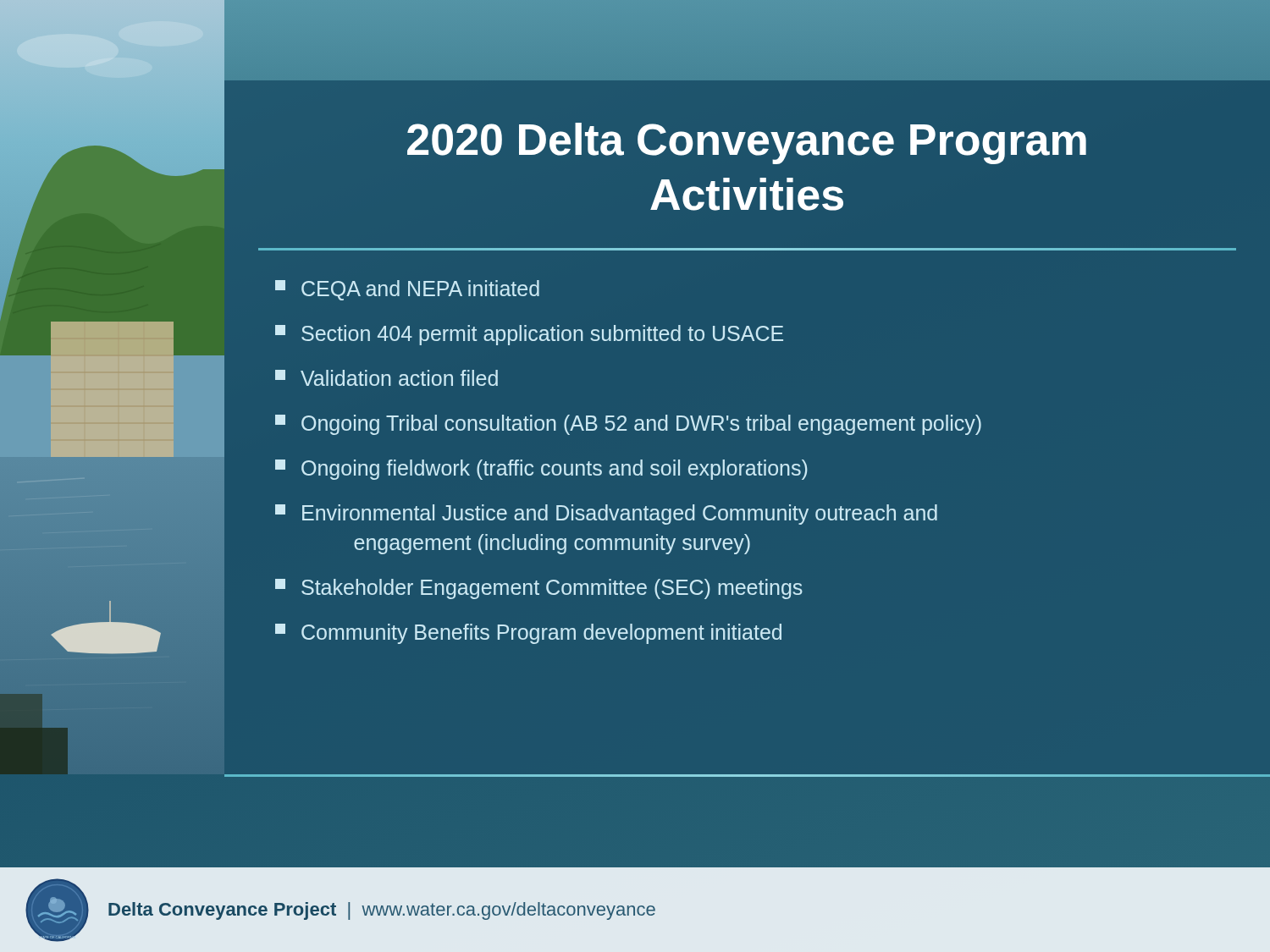Click on the photo
The image size is (1270, 952).
112,387
